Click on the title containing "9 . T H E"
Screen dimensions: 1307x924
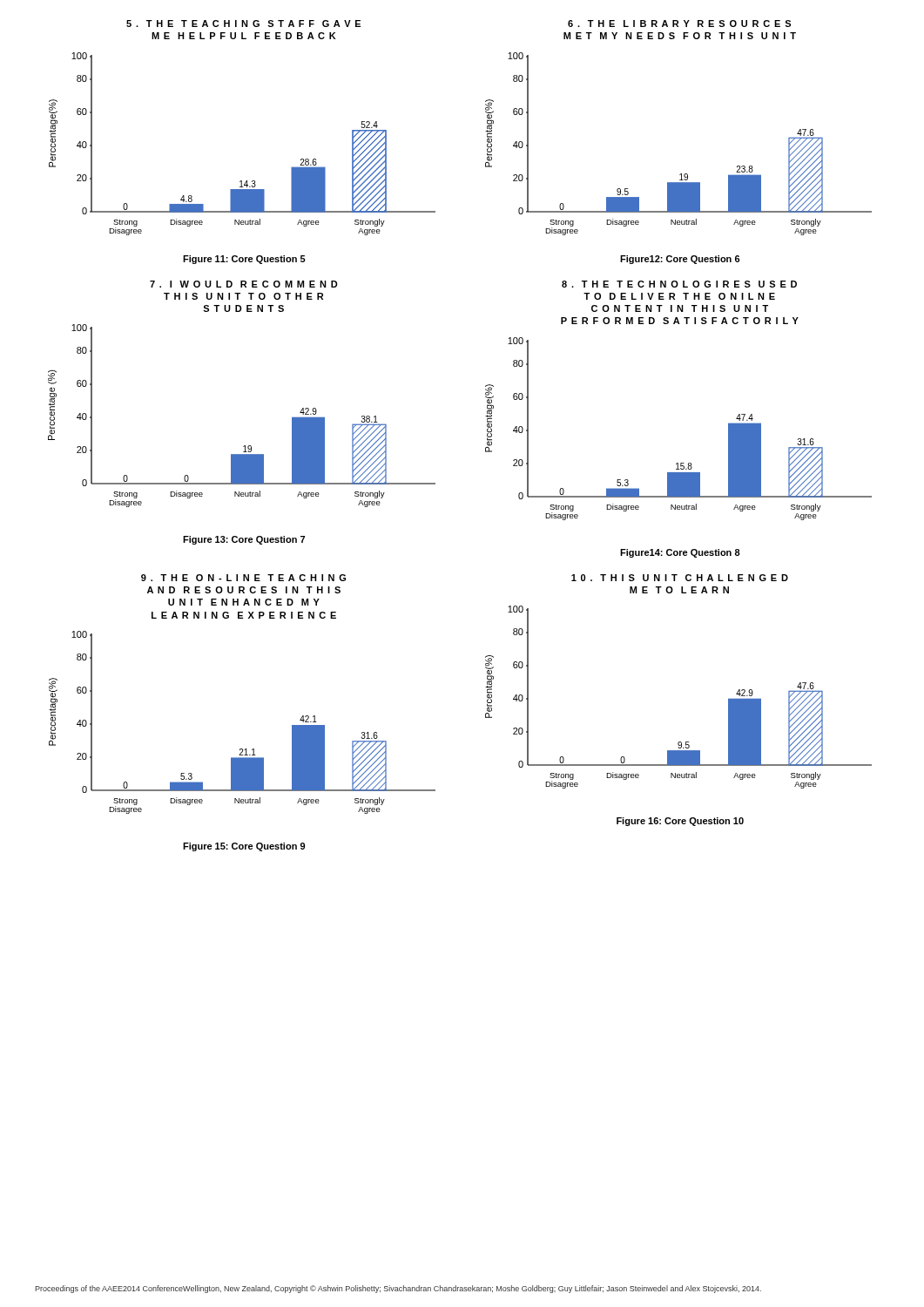point(244,596)
